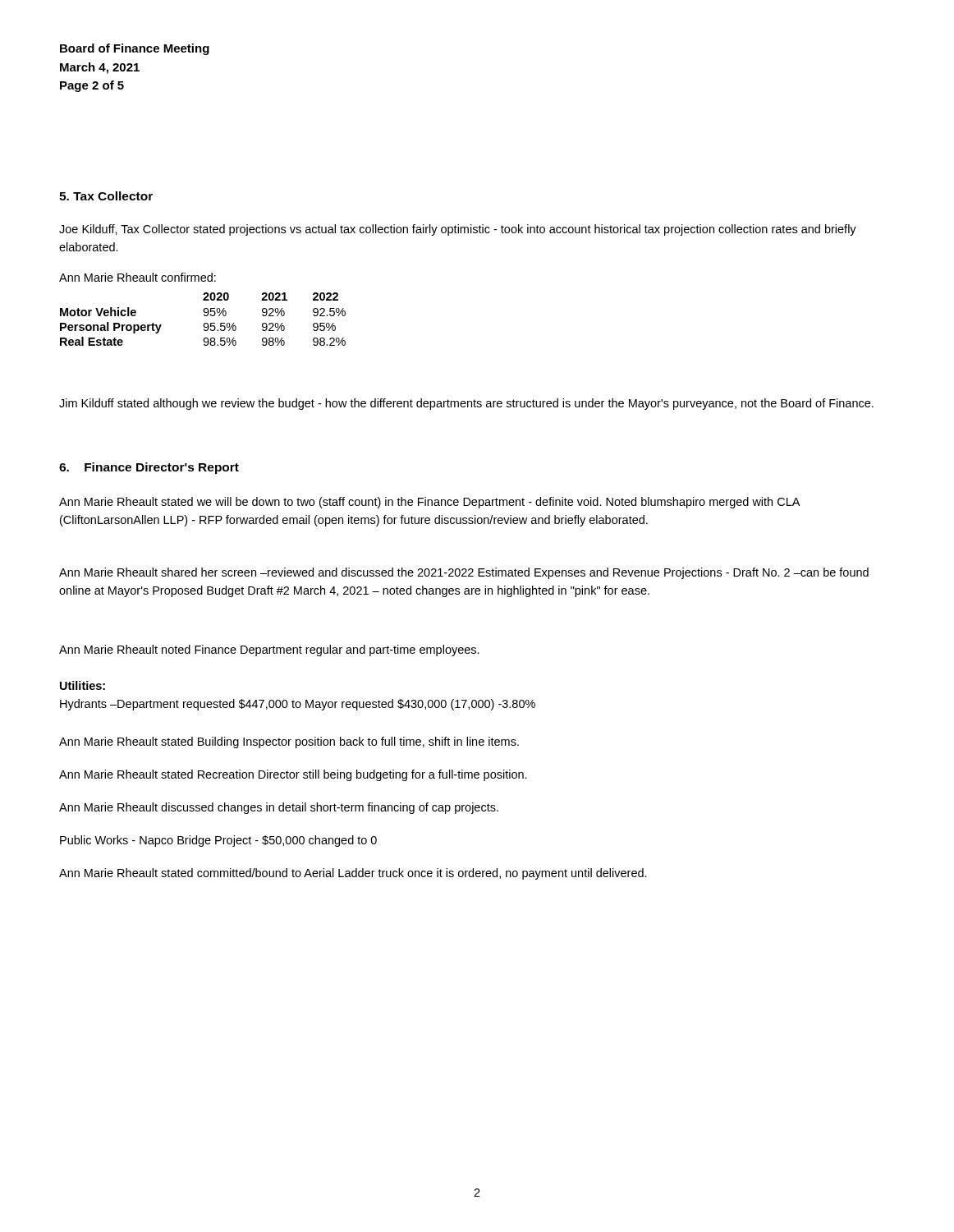Select the section header that reads "5. Tax Collector"

[x=106, y=196]
